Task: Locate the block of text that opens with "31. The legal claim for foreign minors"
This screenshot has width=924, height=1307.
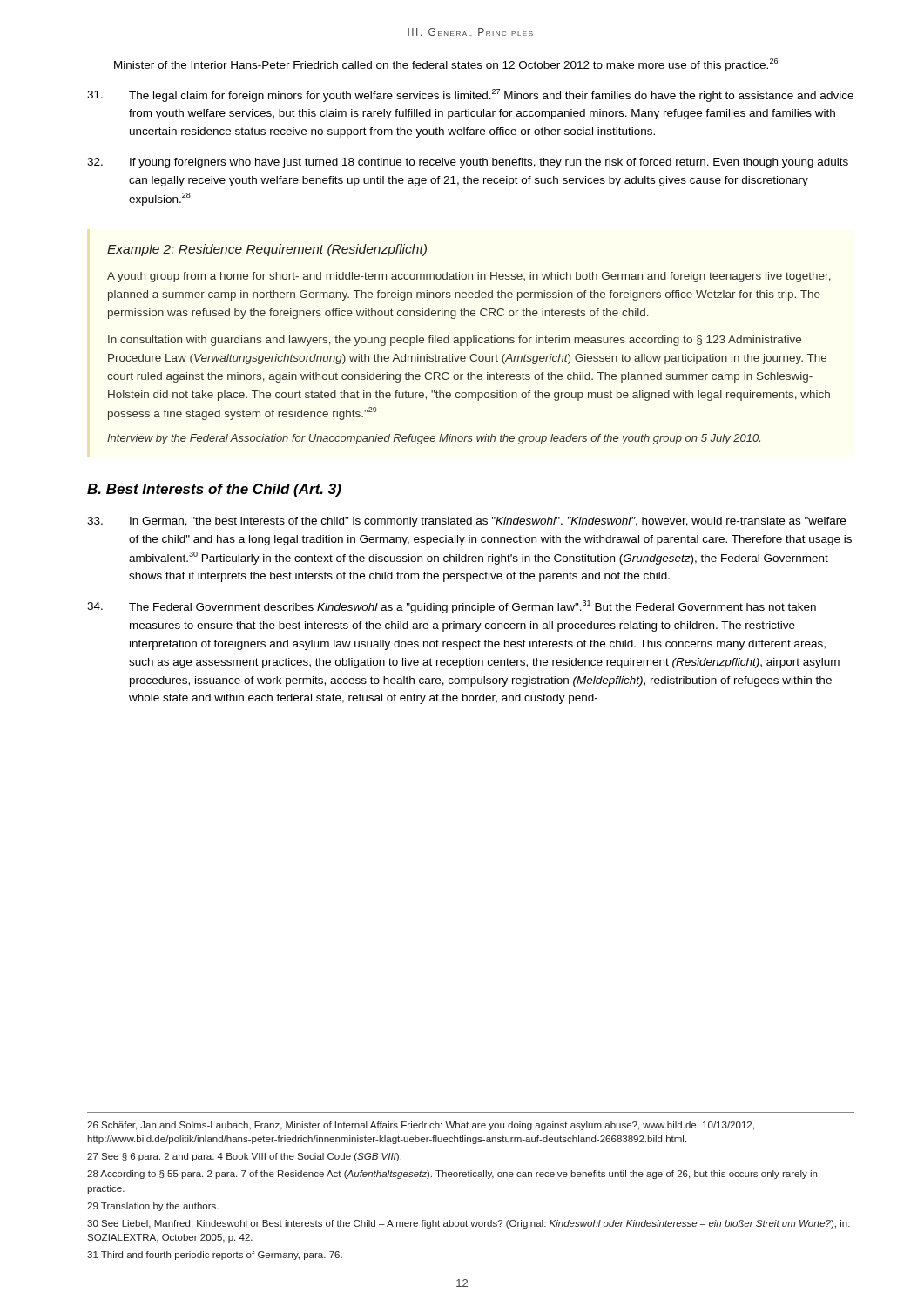Action: (x=471, y=114)
